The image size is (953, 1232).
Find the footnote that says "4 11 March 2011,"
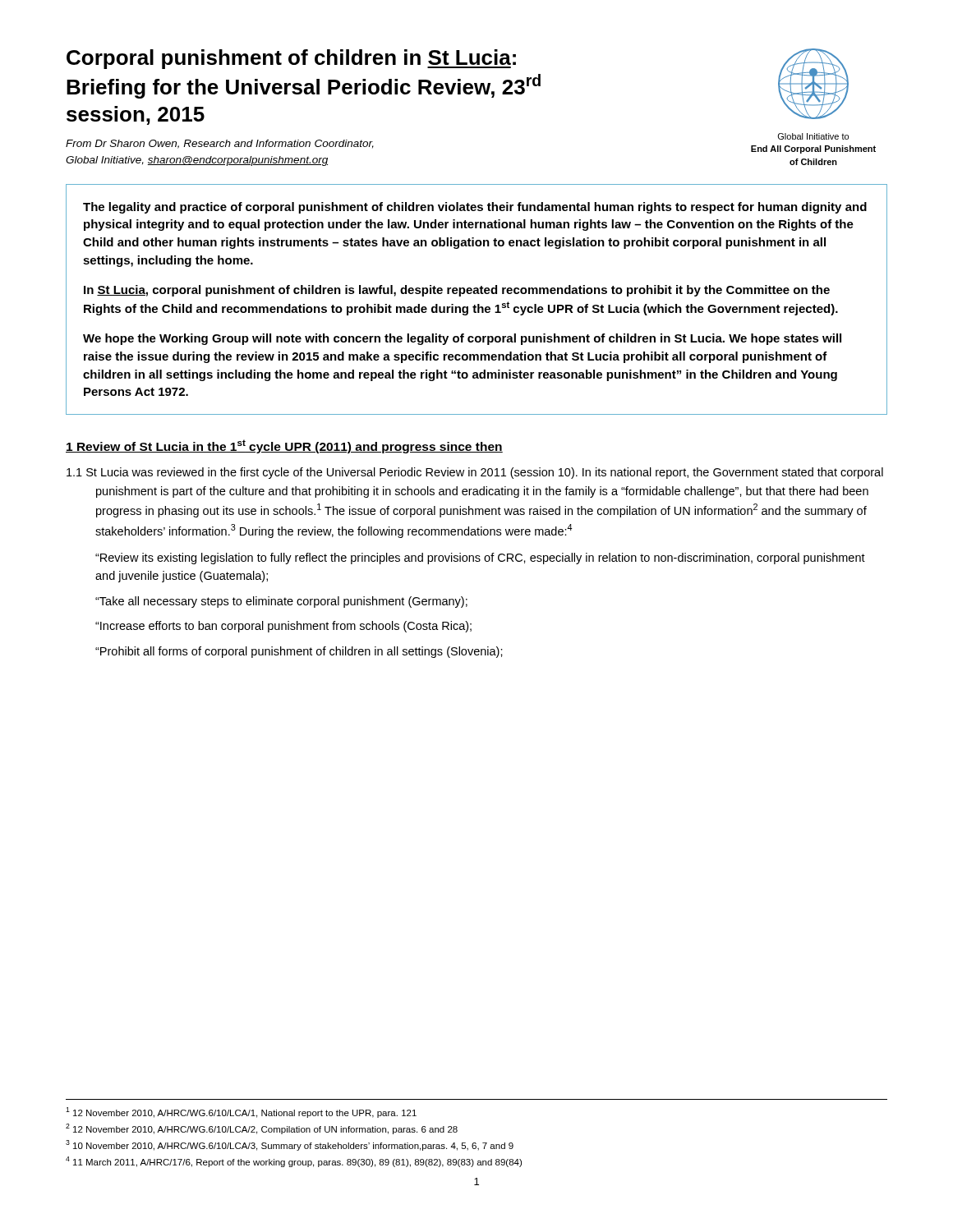click(294, 1161)
